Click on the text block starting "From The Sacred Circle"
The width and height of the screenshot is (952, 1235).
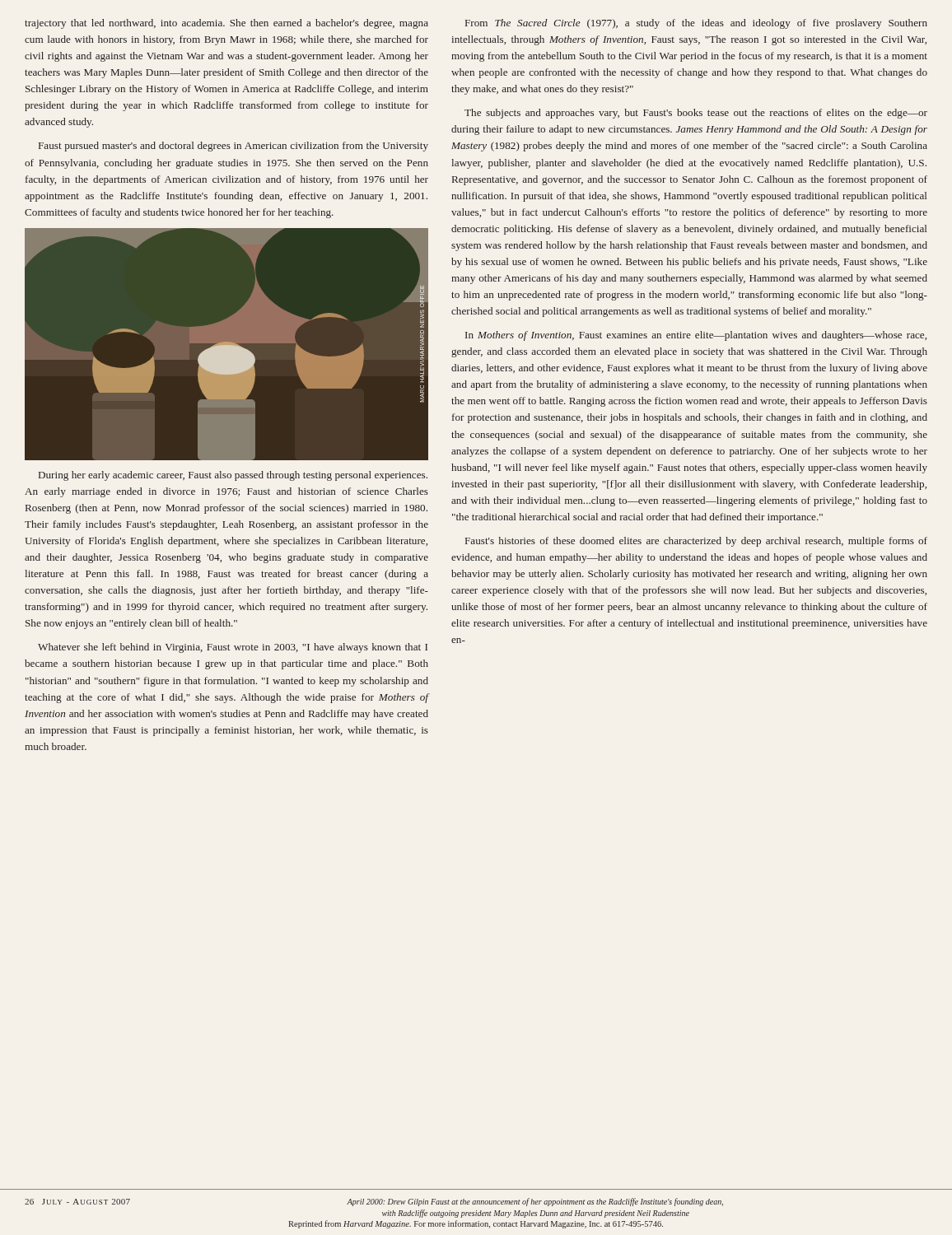pyautogui.click(x=689, y=56)
